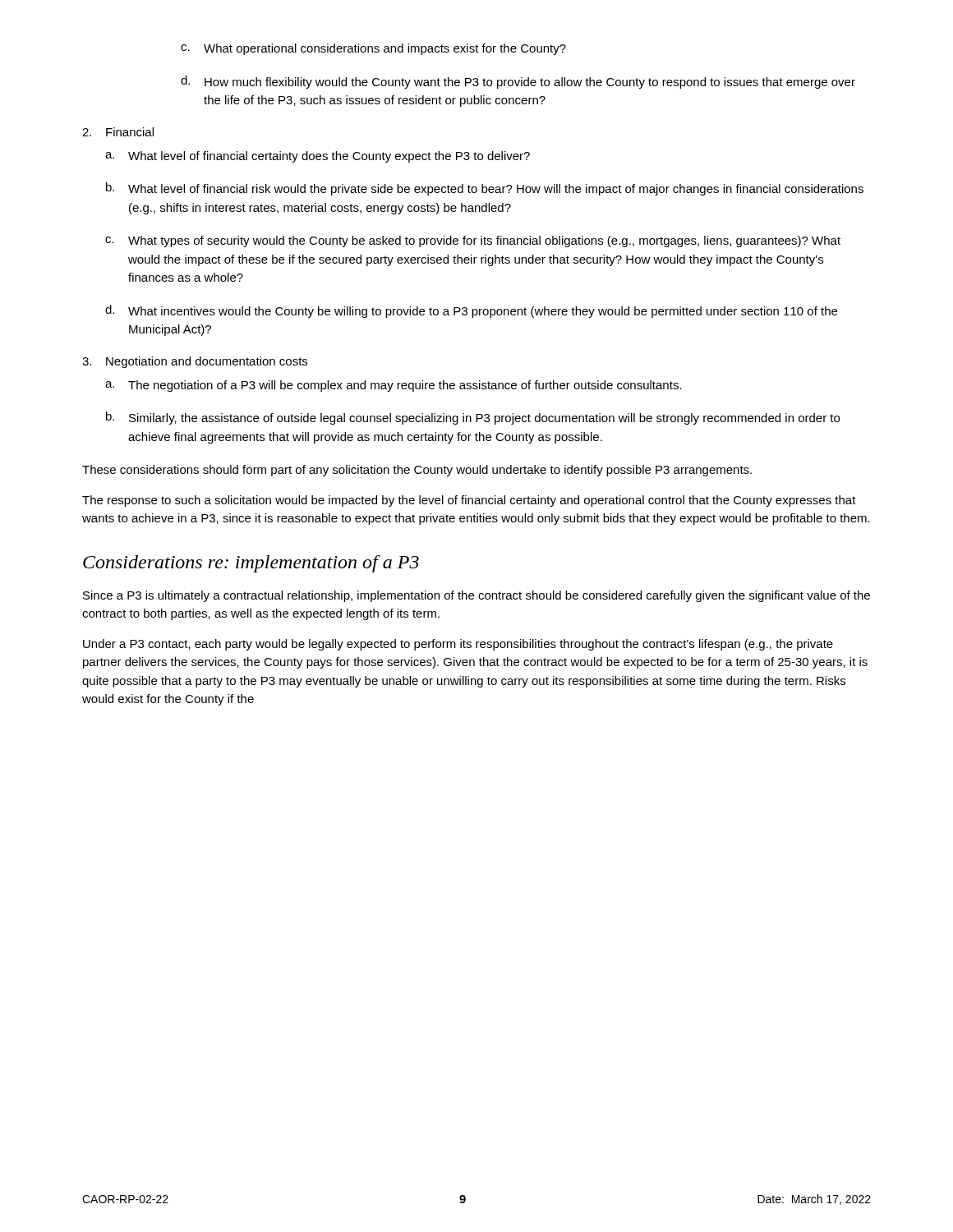Click on the region starting "c. What types of security"

tap(488, 259)
